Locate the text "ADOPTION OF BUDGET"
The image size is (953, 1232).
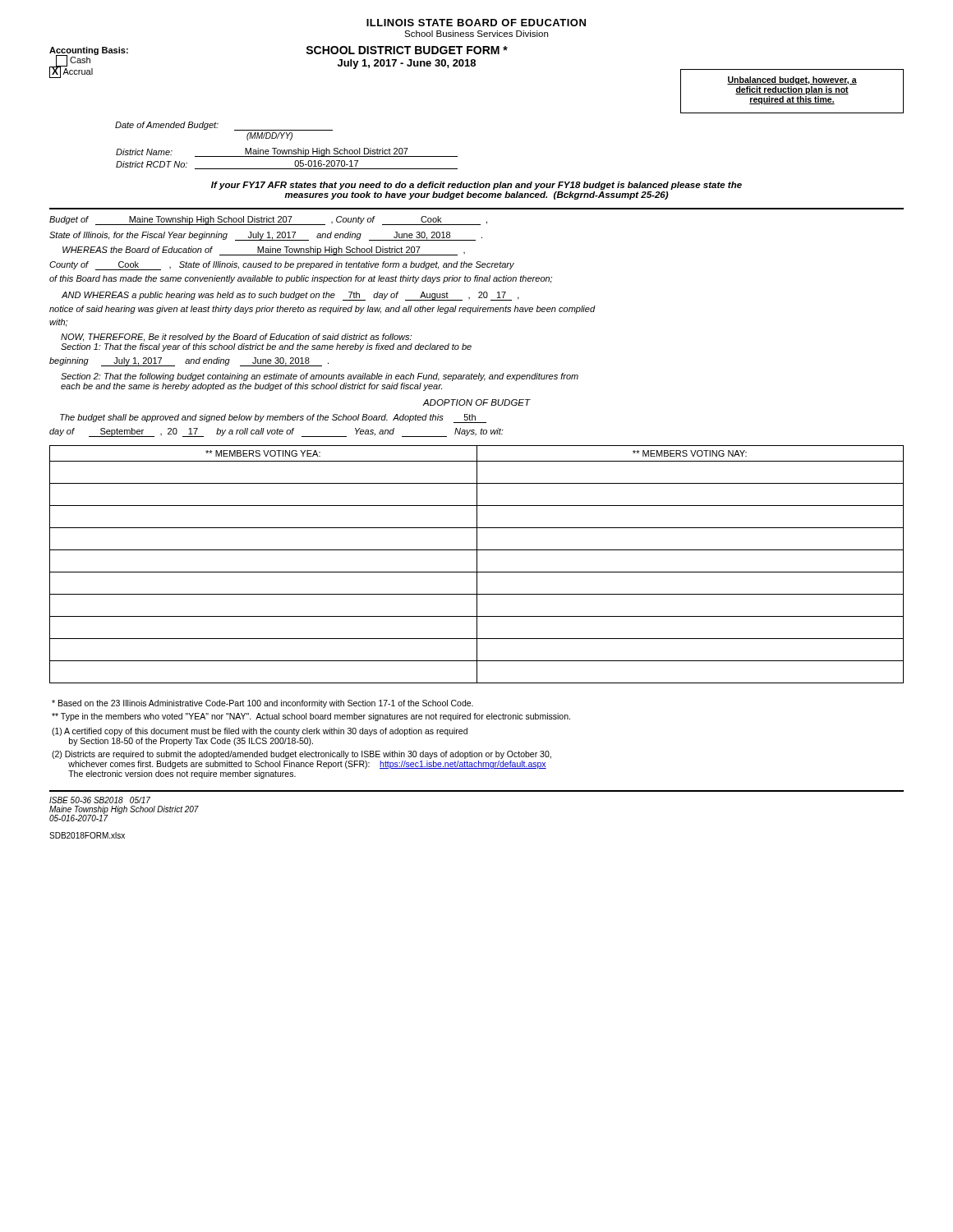pos(476,402)
